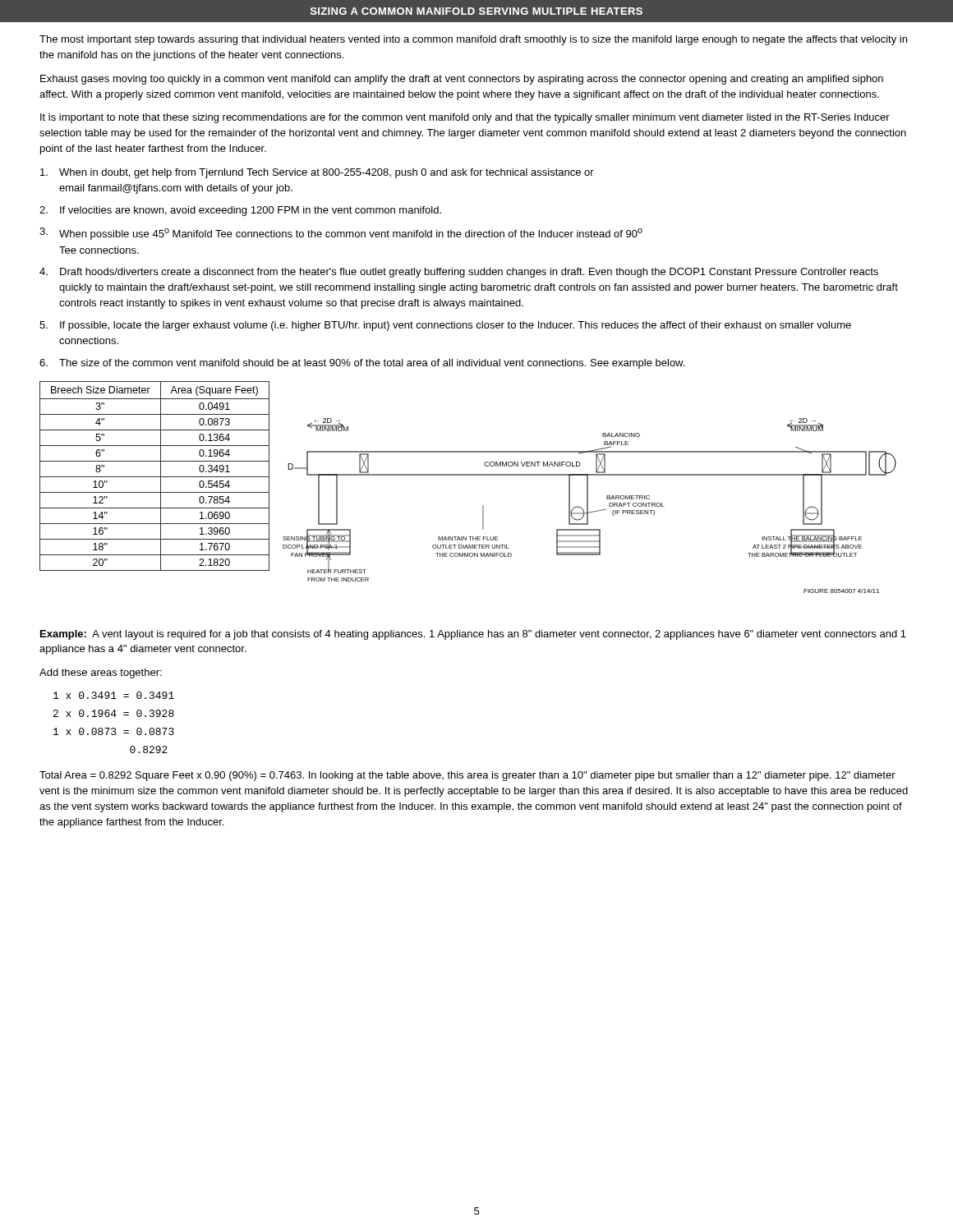Navigate to the passage starting "1 x 0.3491 ="

point(114,723)
